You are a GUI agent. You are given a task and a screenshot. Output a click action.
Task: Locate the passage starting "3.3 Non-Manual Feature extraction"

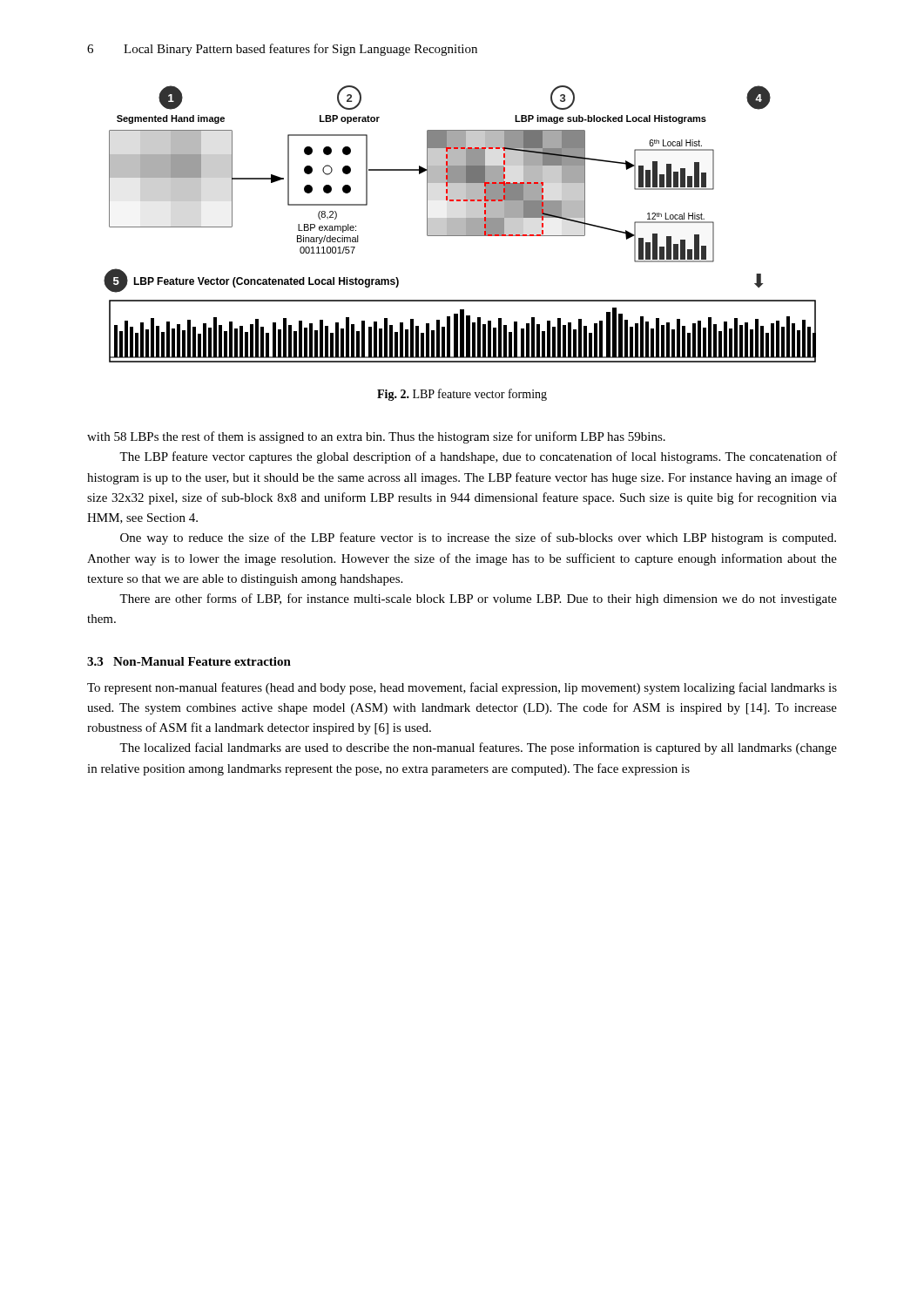[x=189, y=661]
